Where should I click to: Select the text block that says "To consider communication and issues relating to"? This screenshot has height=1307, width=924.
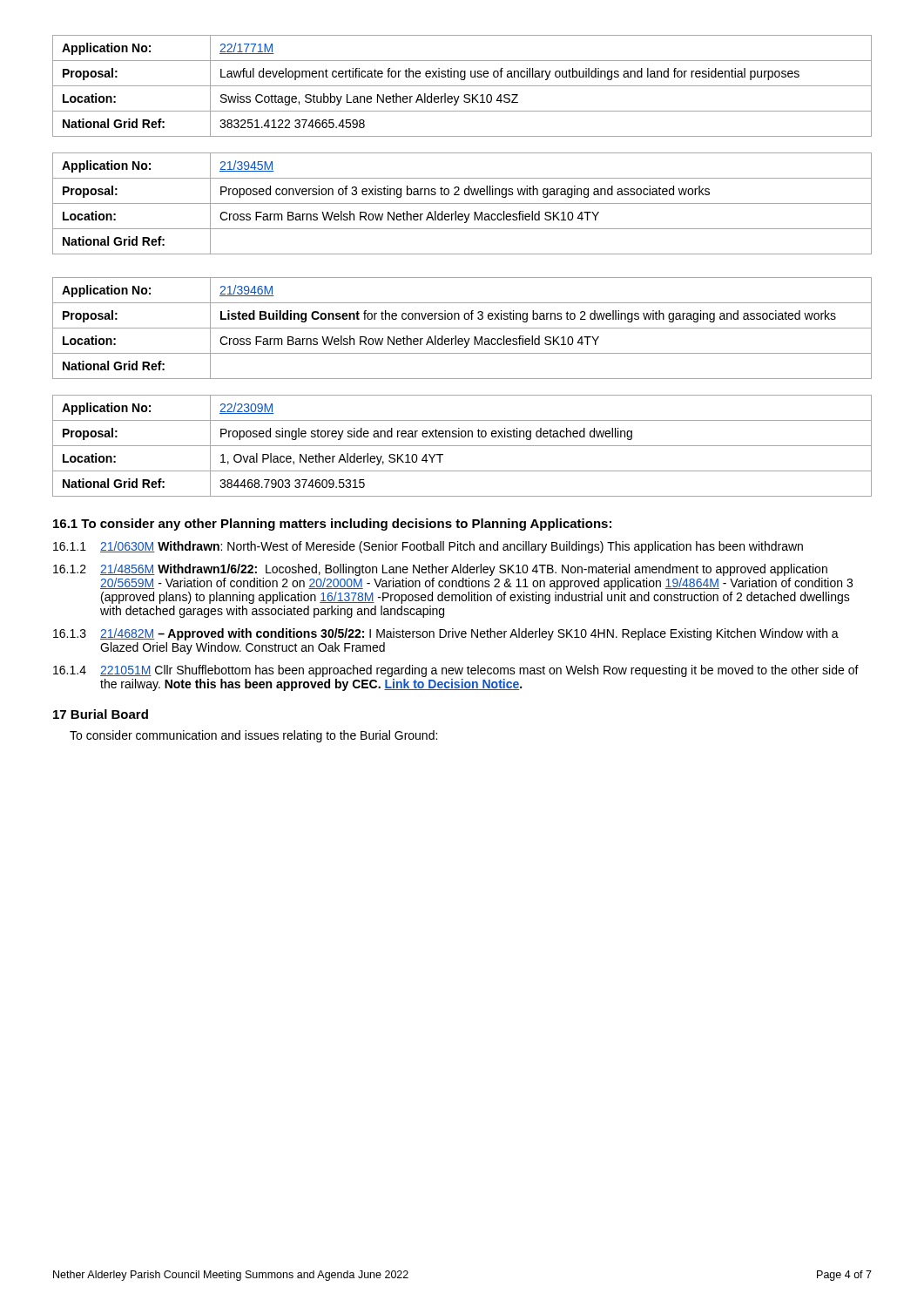click(x=254, y=735)
